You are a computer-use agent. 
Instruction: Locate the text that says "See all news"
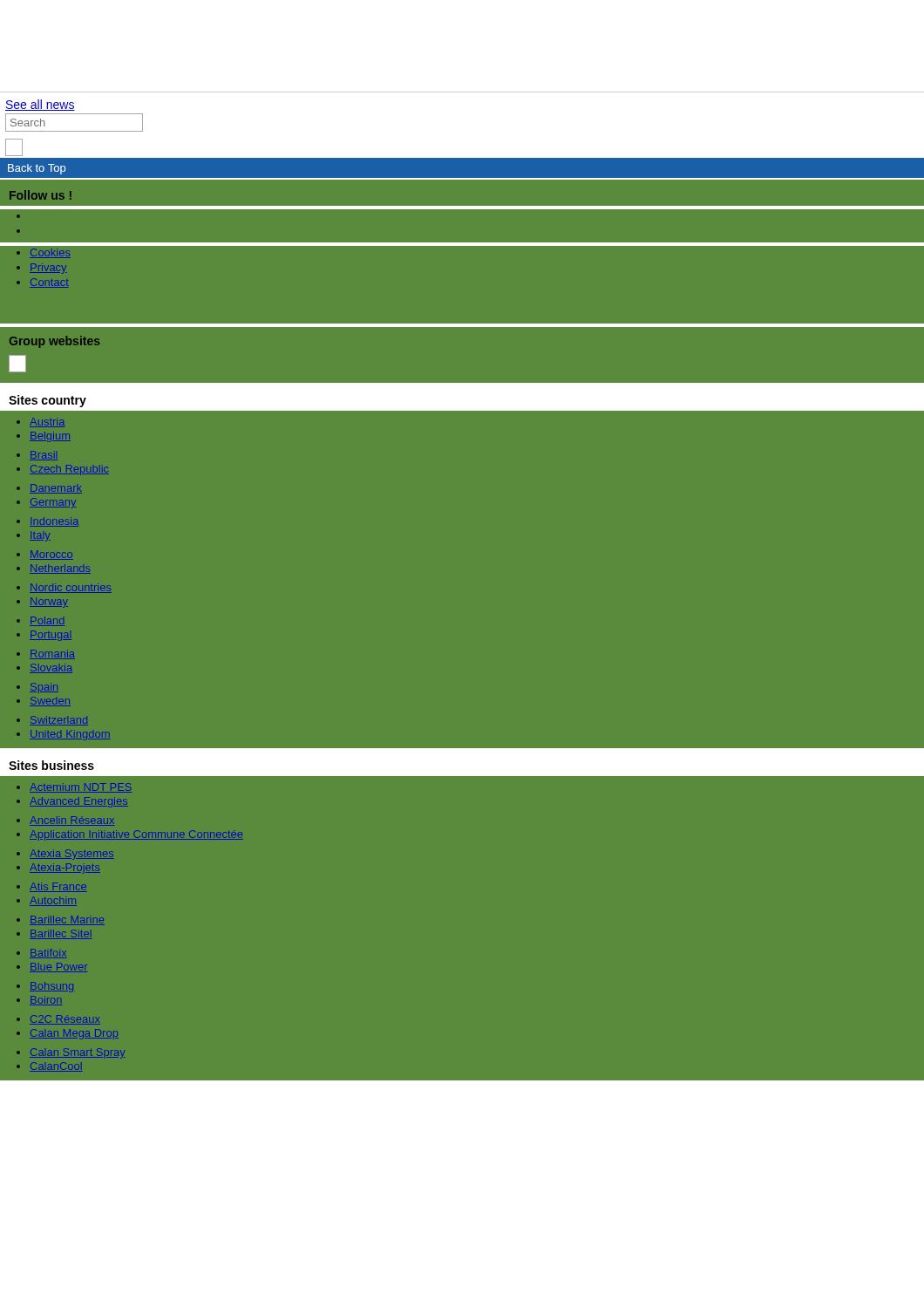pos(40,105)
